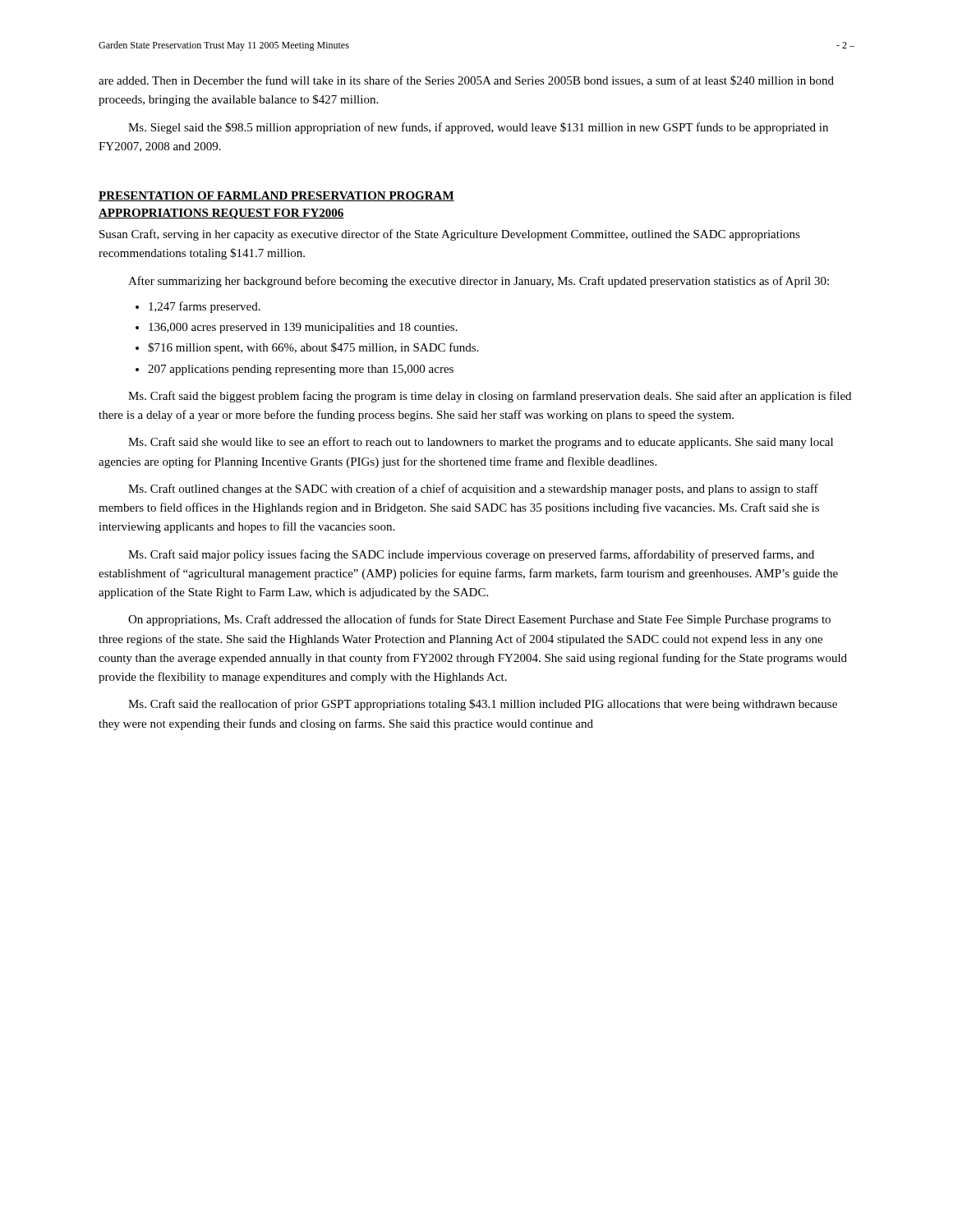
Task: Select the text block that says "On appropriations, Ms. Craft addressed the allocation"
Action: point(476,649)
